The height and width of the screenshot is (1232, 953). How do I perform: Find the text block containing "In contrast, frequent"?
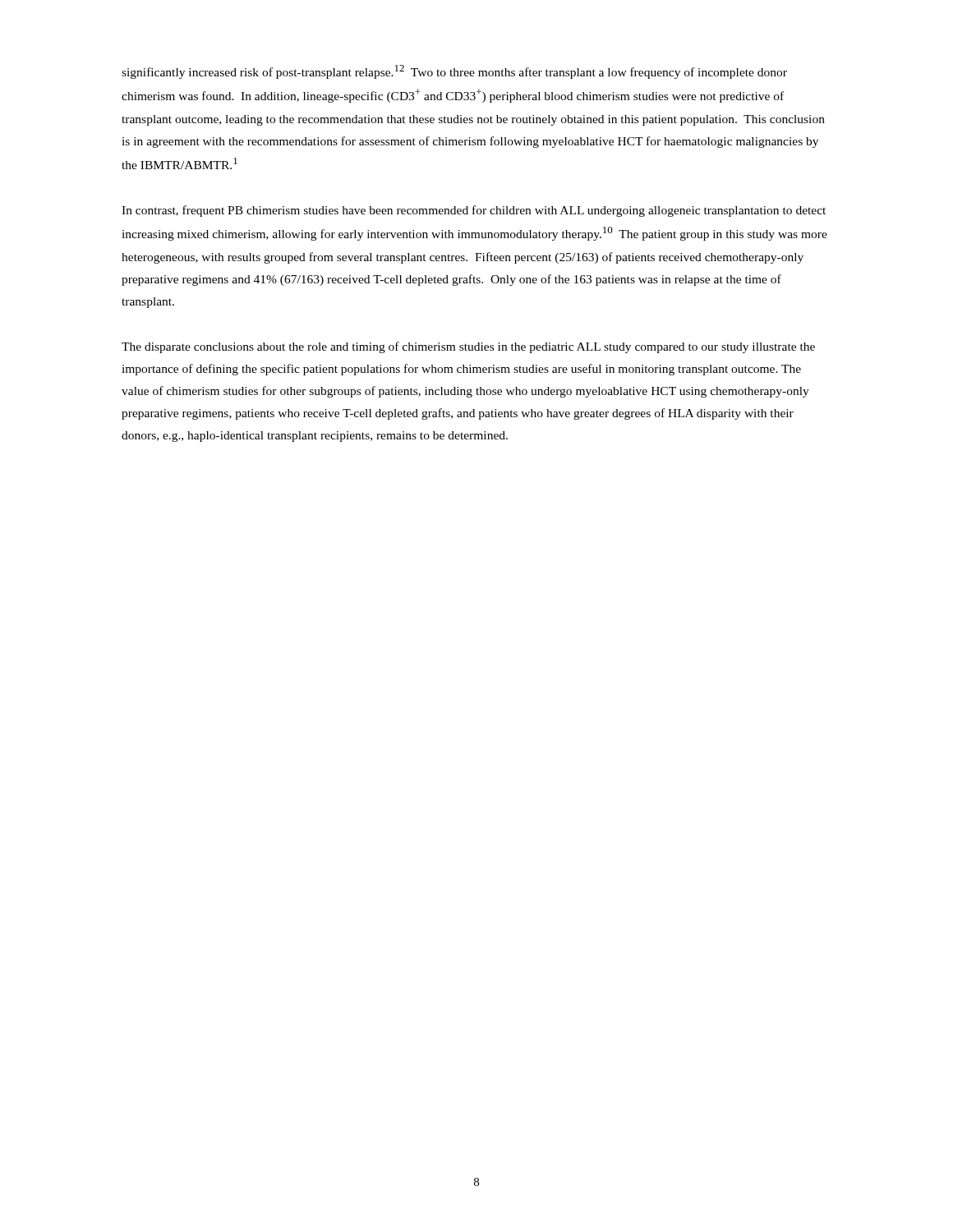click(x=474, y=255)
